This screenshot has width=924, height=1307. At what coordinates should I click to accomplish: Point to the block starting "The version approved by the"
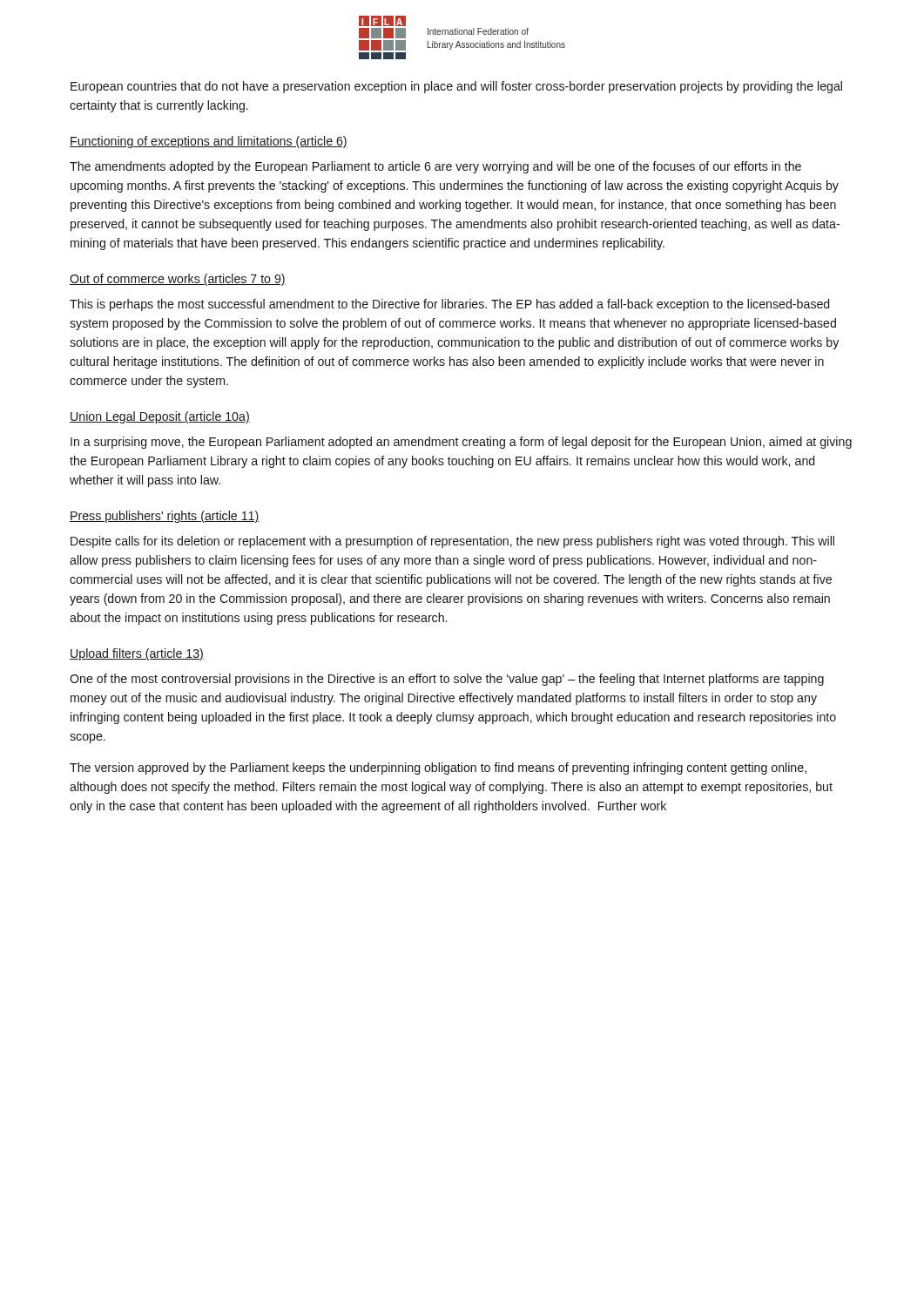[x=451, y=787]
